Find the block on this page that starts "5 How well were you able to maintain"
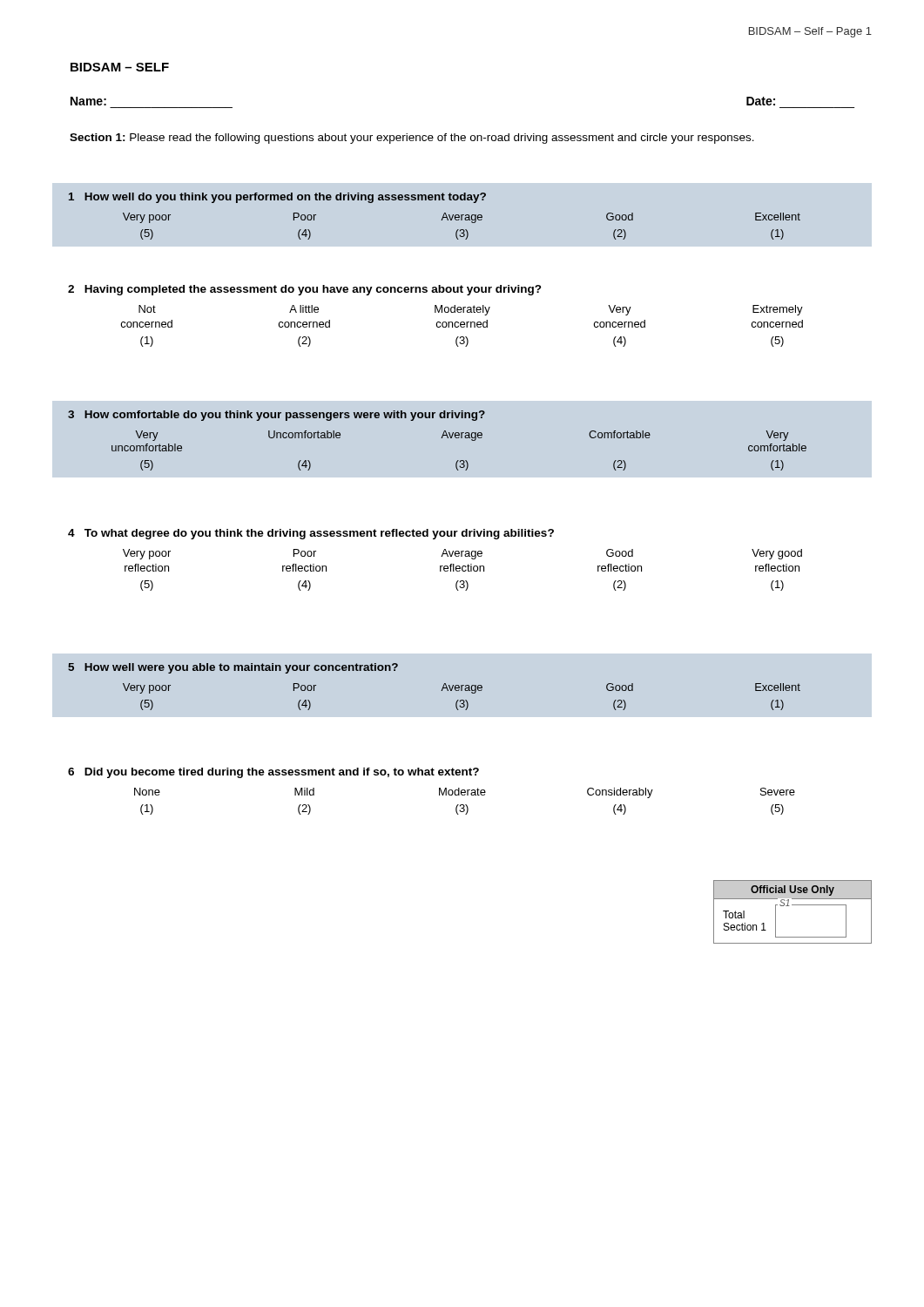The width and height of the screenshot is (924, 1307). tap(462, 685)
